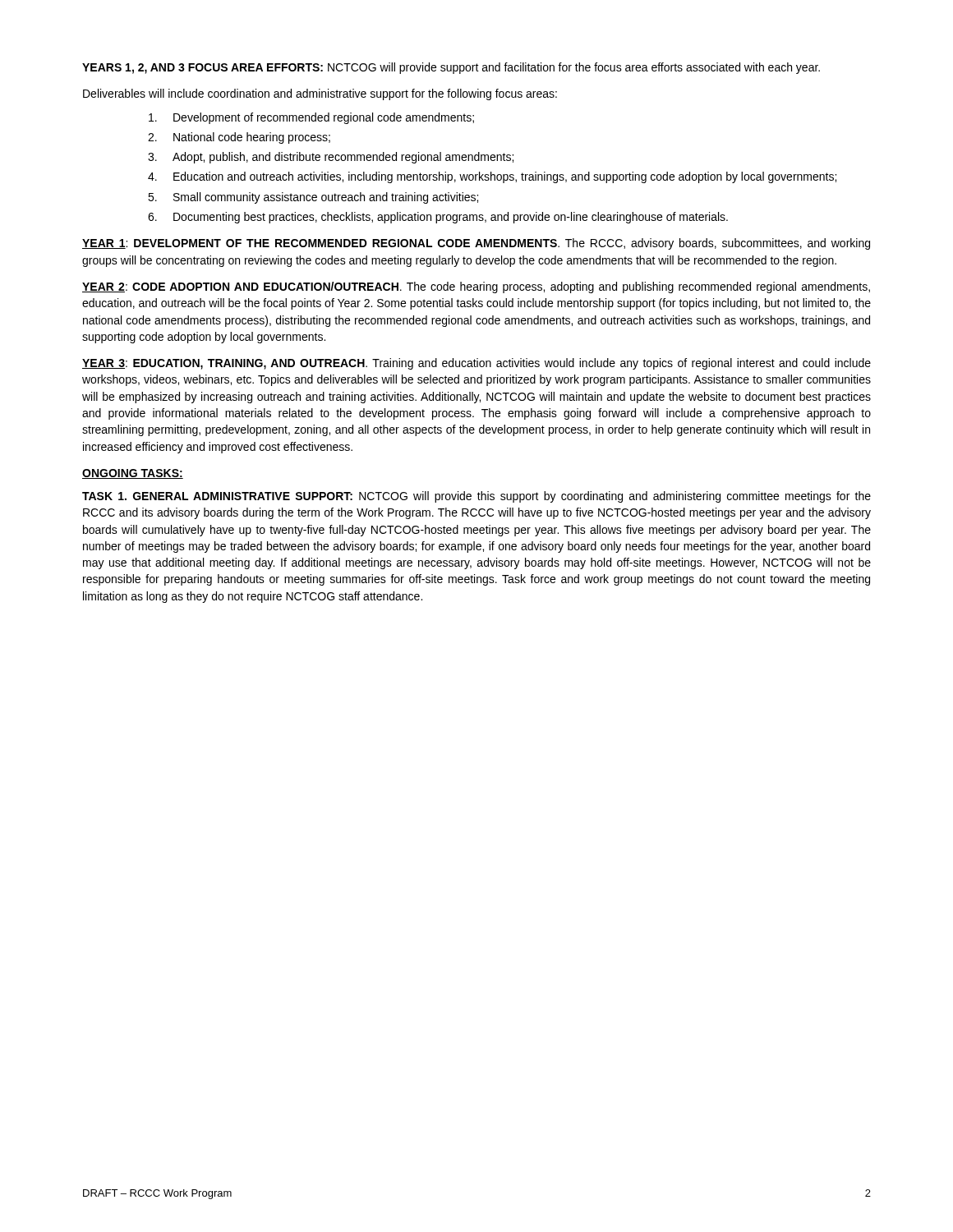Point to the text starting "ONGOING TASKS:"

pyautogui.click(x=133, y=473)
